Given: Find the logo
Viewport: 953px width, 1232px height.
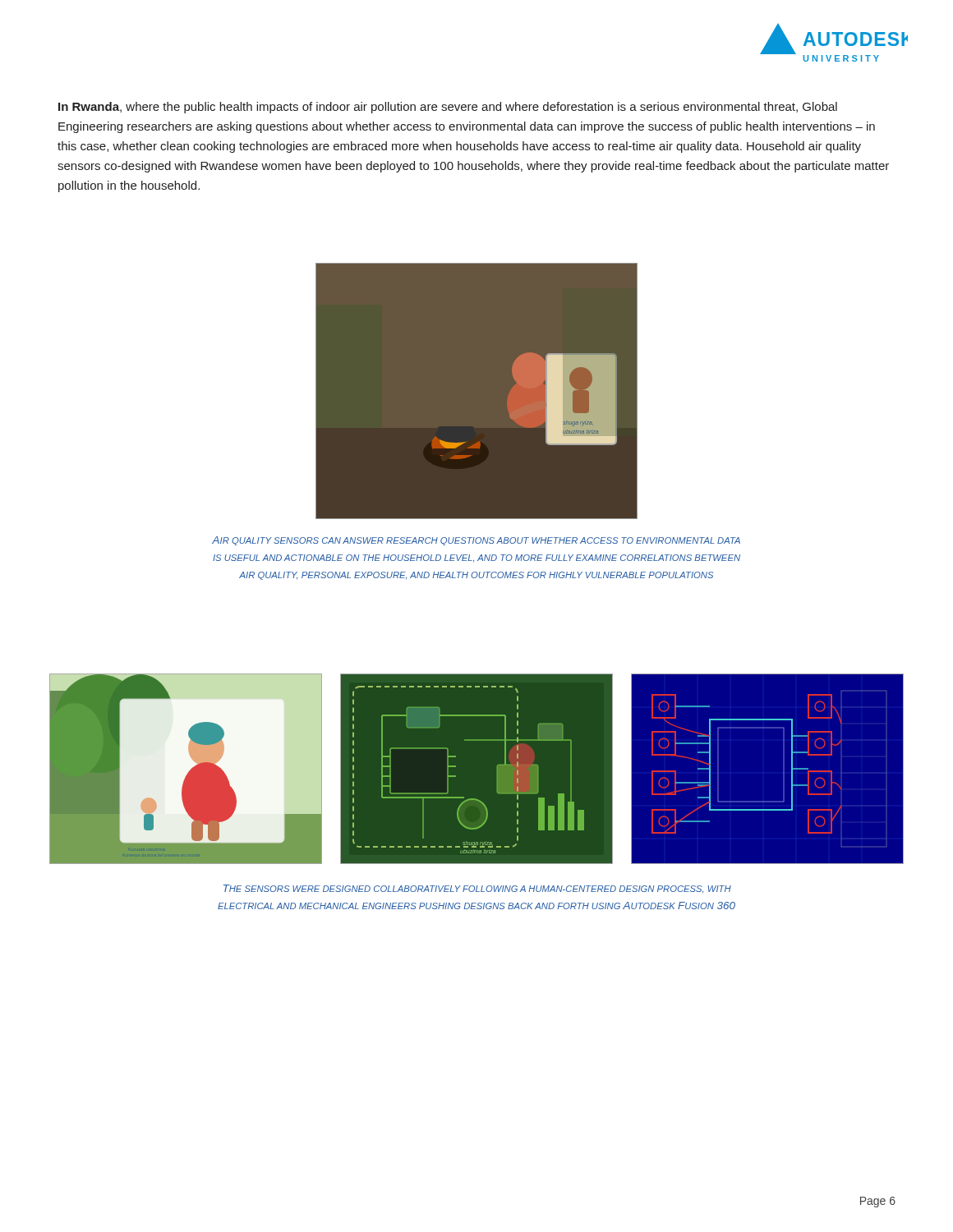Looking at the screenshot, I should [834, 47].
